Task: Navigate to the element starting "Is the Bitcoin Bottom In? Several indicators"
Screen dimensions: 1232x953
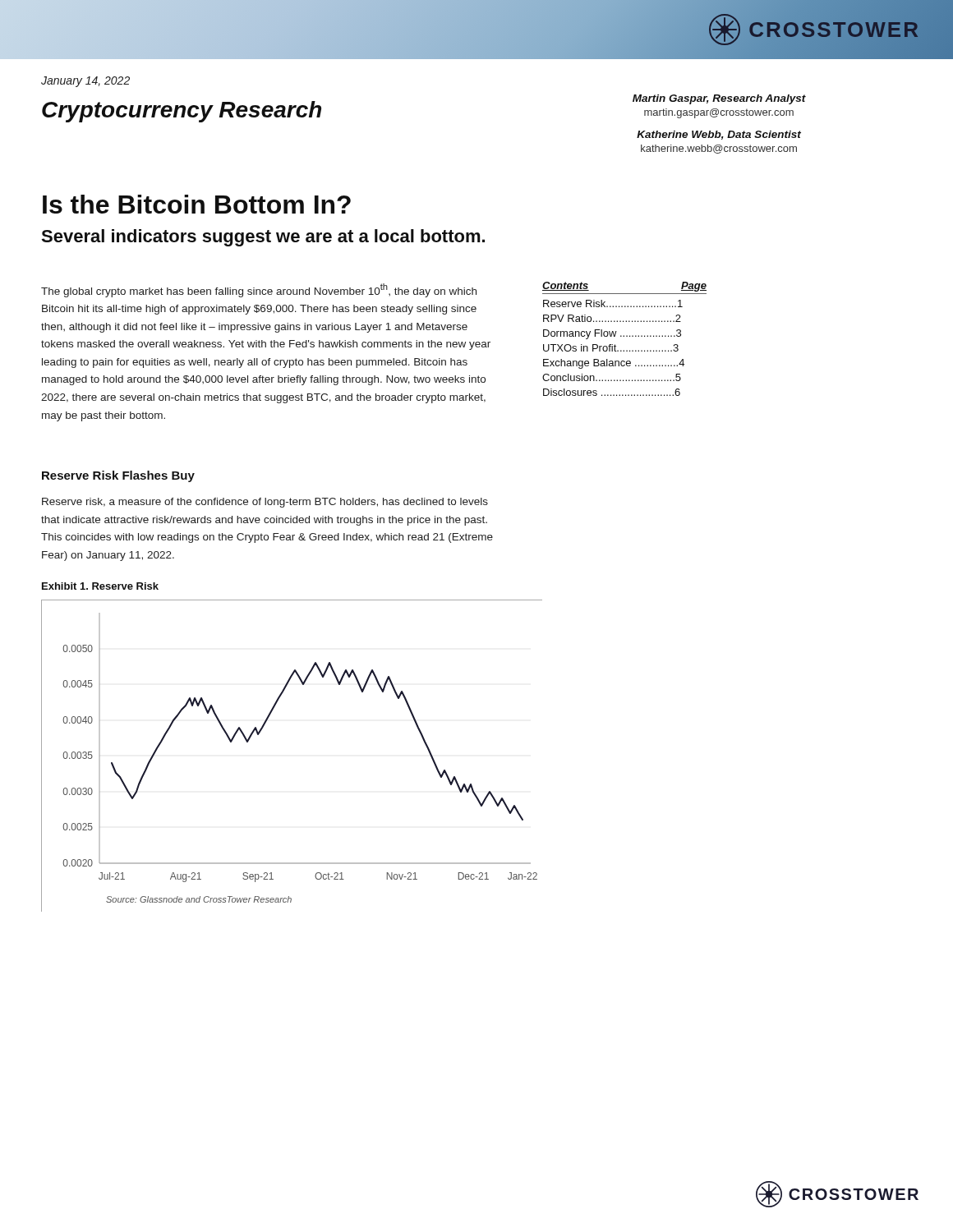Action: [271, 219]
